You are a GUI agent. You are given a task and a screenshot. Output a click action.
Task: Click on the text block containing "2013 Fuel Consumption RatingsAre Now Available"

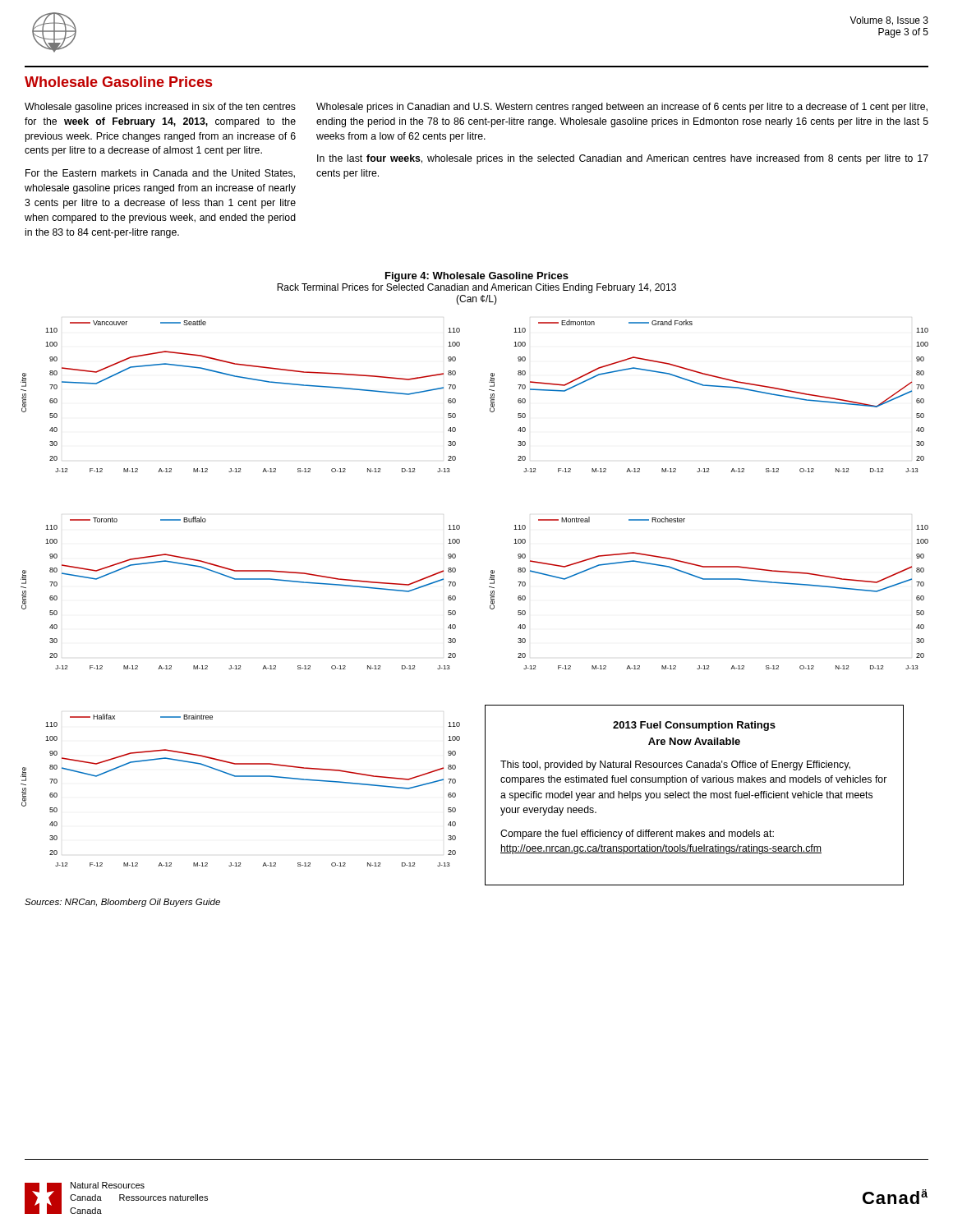pyautogui.click(x=694, y=787)
